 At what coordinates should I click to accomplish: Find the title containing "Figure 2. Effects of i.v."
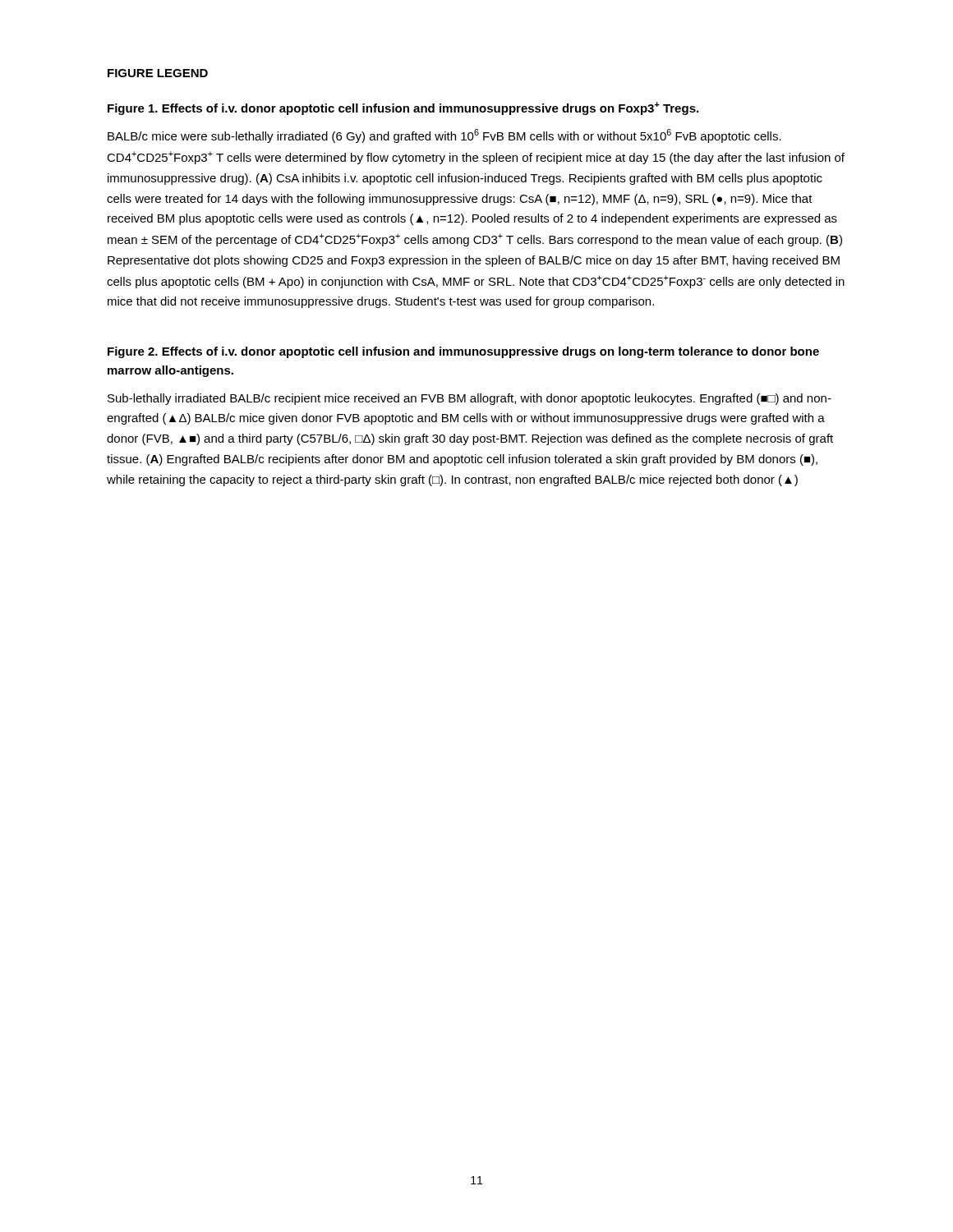pos(463,361)
